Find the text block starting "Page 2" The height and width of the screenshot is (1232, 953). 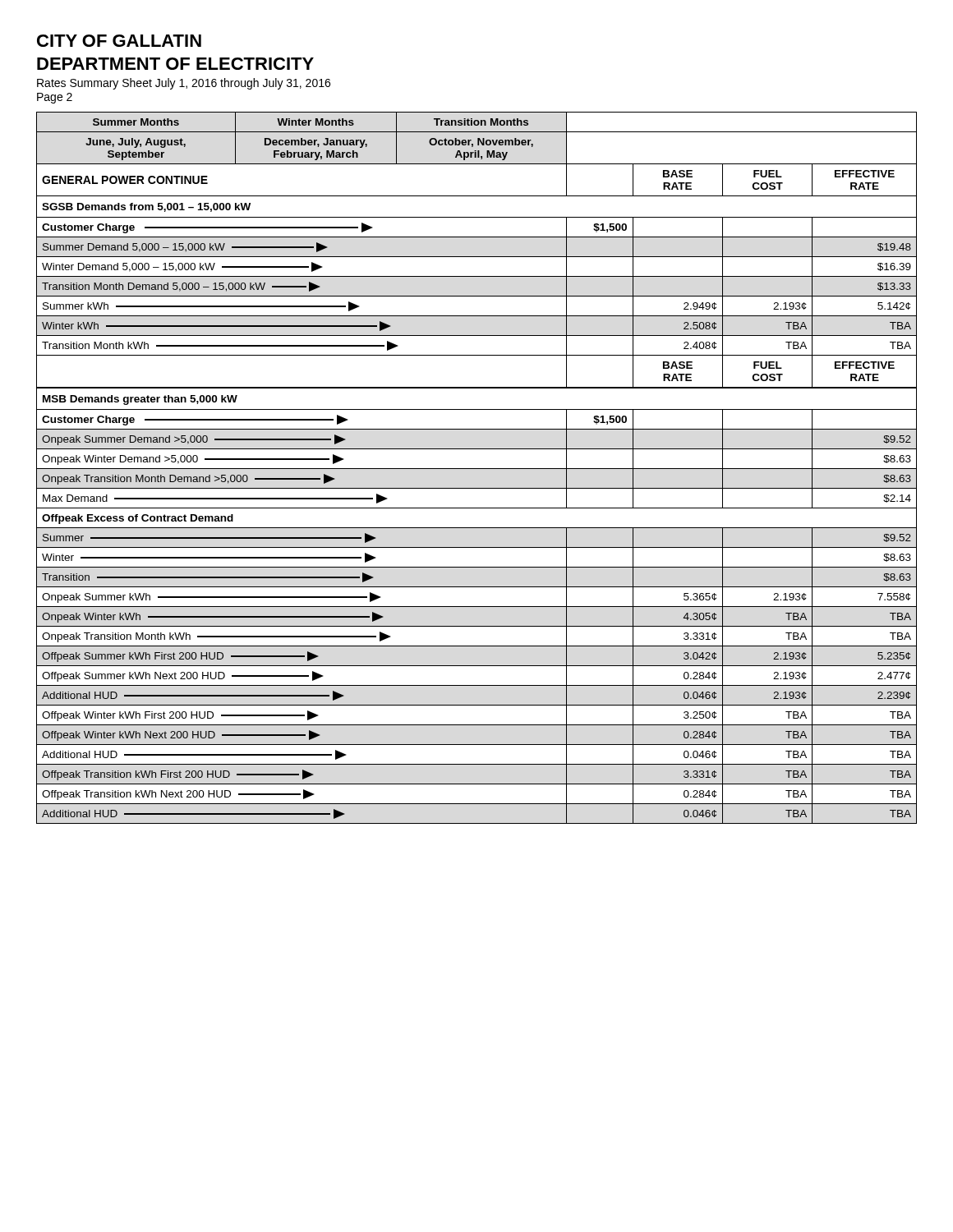(54, 97)
